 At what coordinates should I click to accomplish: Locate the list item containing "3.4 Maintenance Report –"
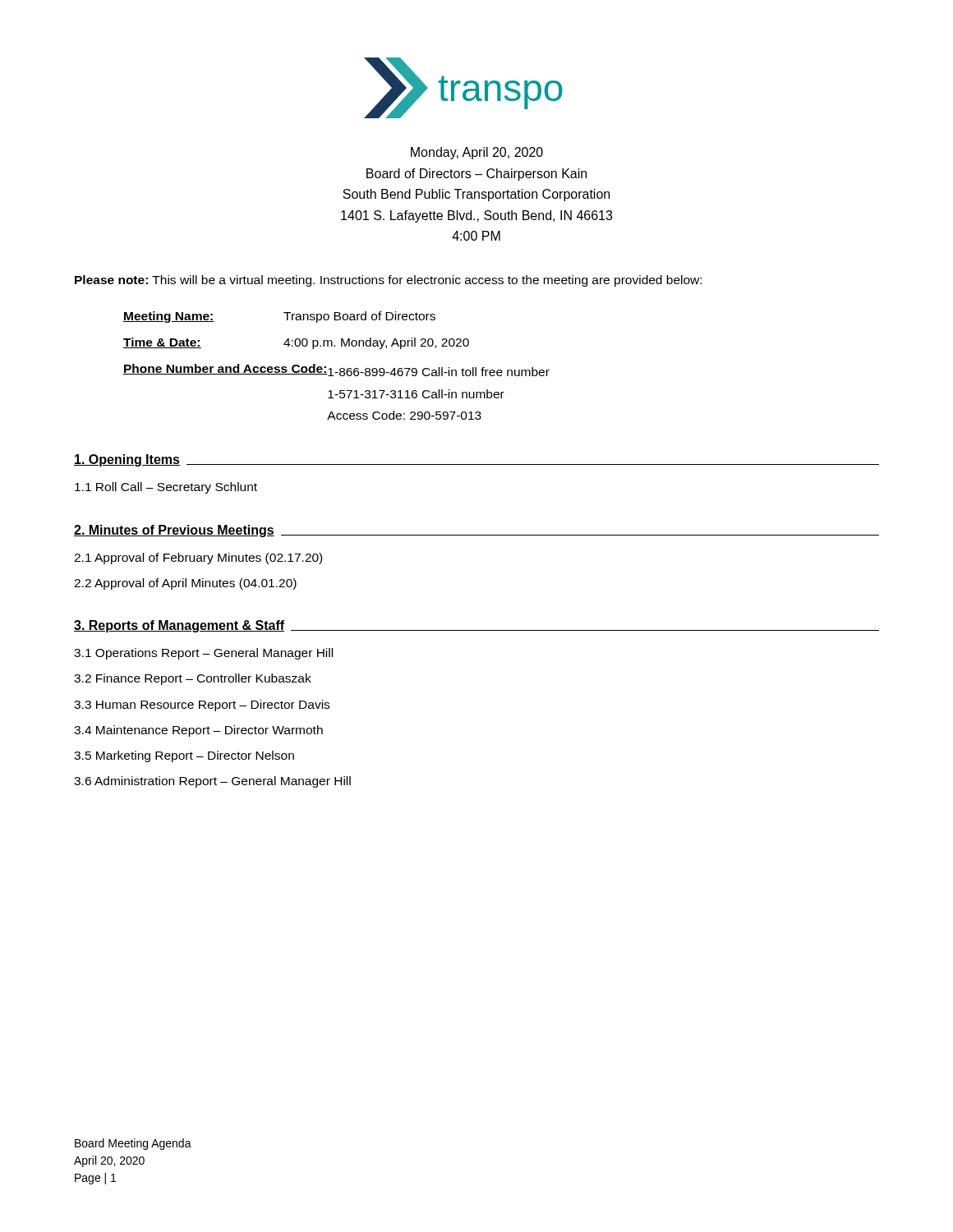(199, 730)
